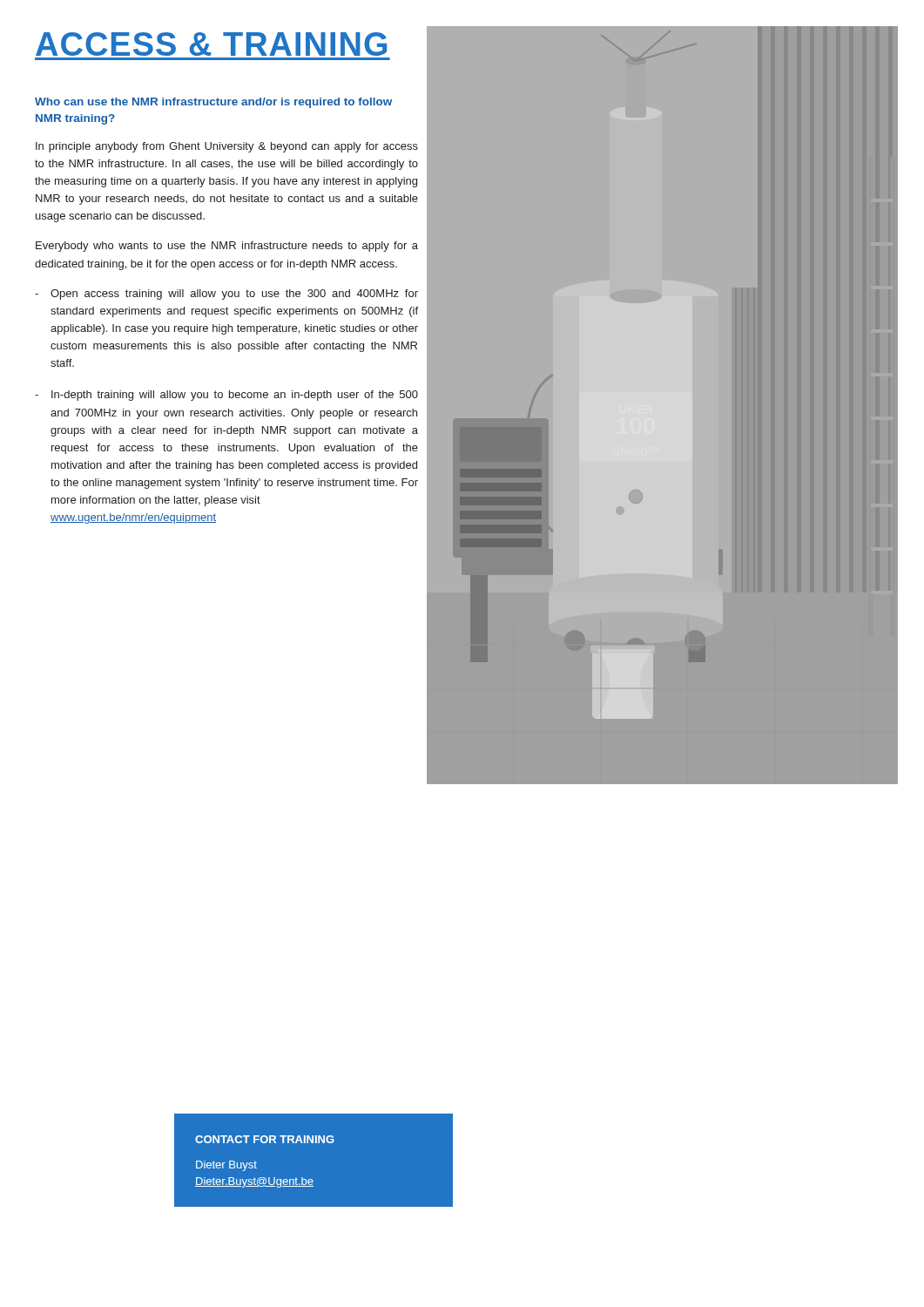Screen dimensions: 1307x924
Task: Find the text starting "In-depth training will allow you to become"
Action: coord(234,456)
